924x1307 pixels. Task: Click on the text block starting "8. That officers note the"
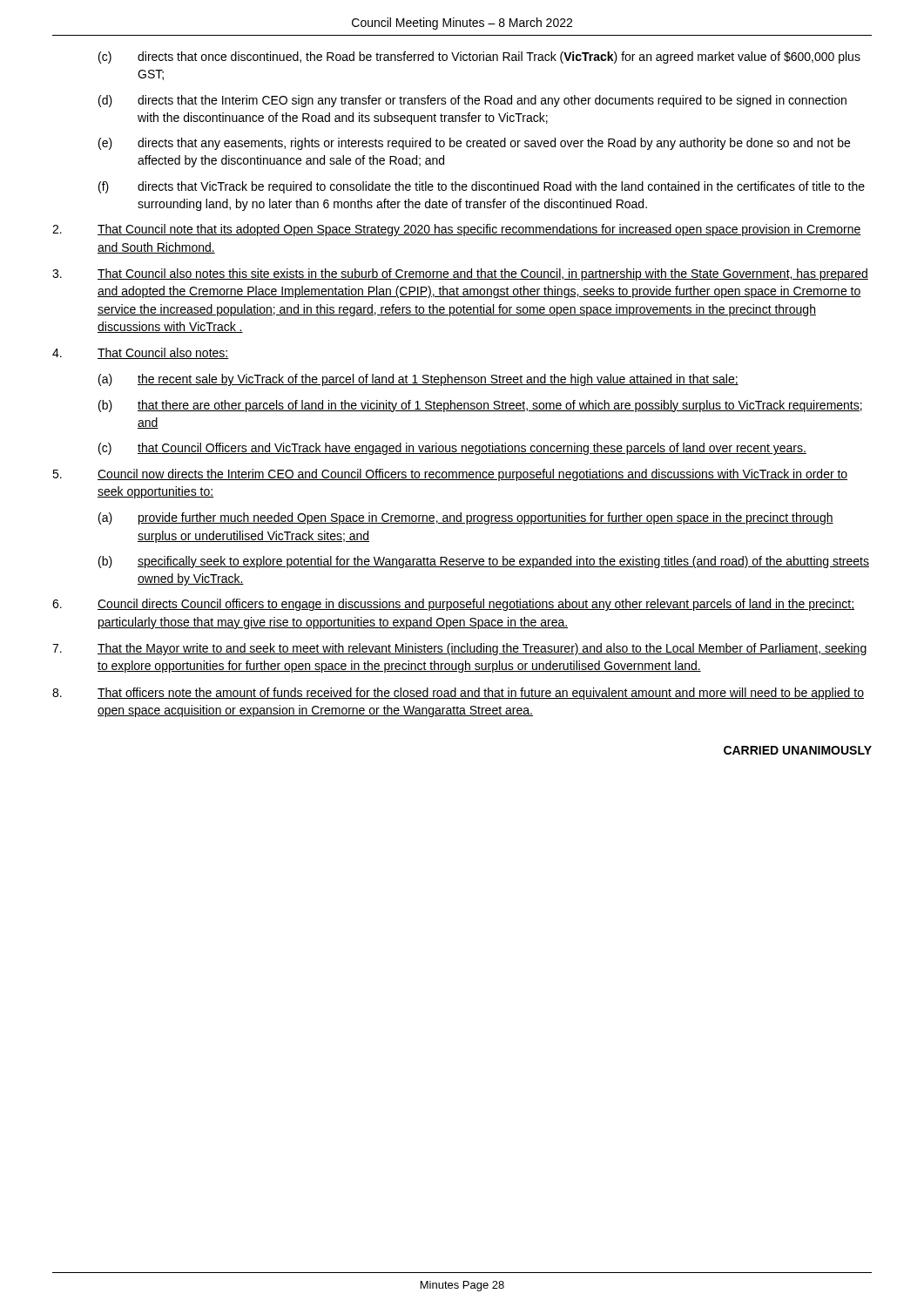coord(462,701)
